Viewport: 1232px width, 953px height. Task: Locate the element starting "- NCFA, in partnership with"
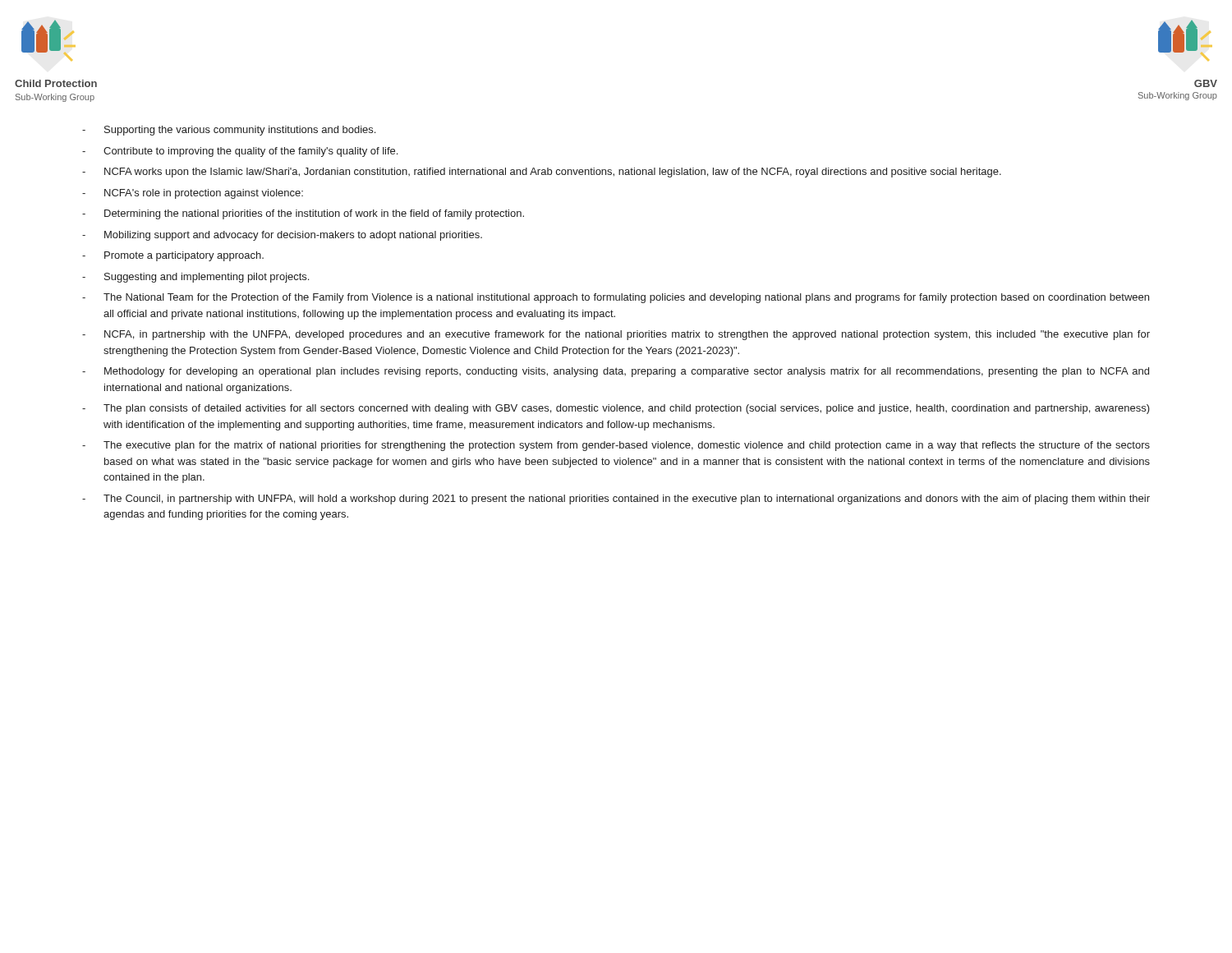pyautogui.click(x=616, y=342)
